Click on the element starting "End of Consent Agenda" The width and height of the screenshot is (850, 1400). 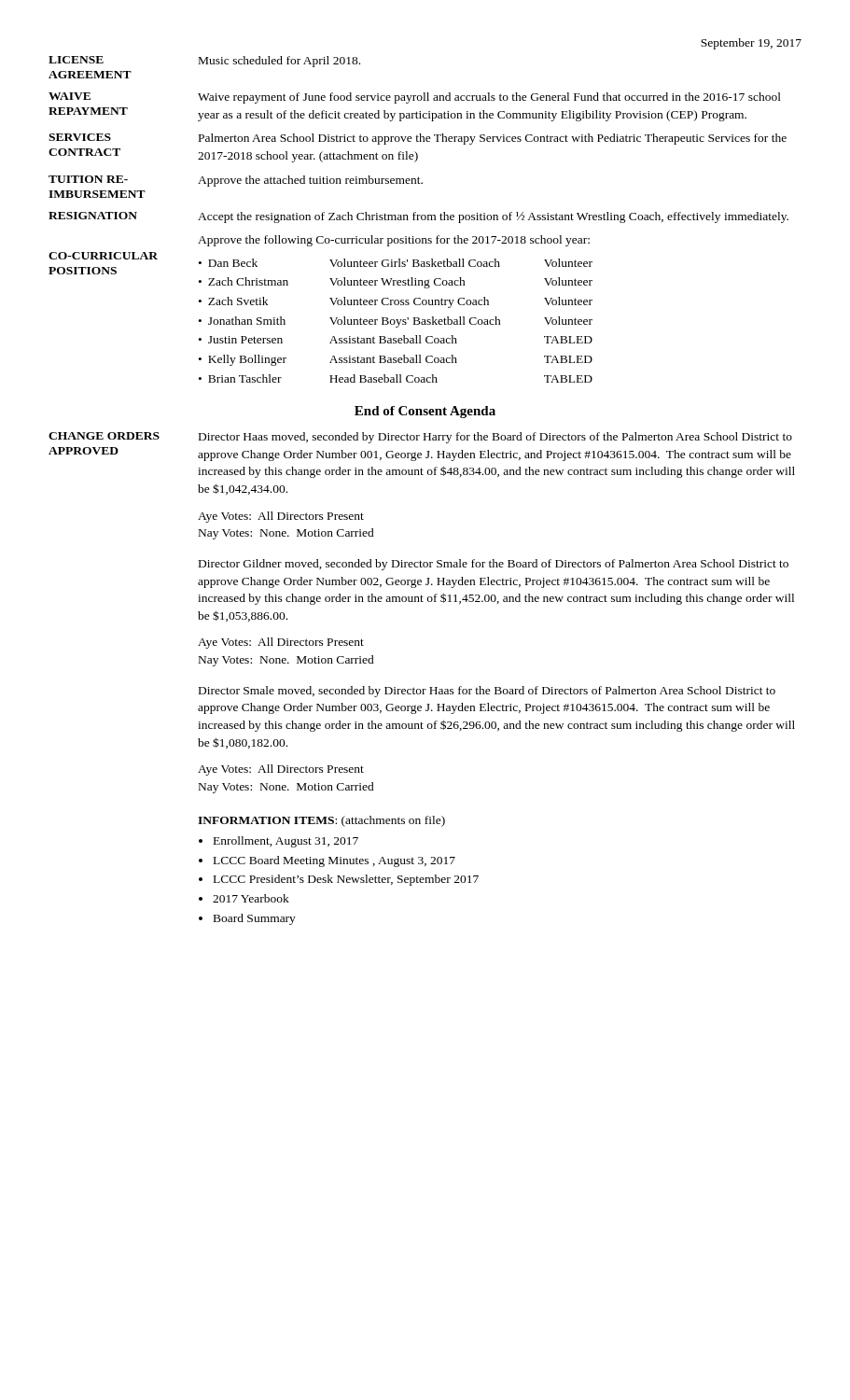point(425,411)
